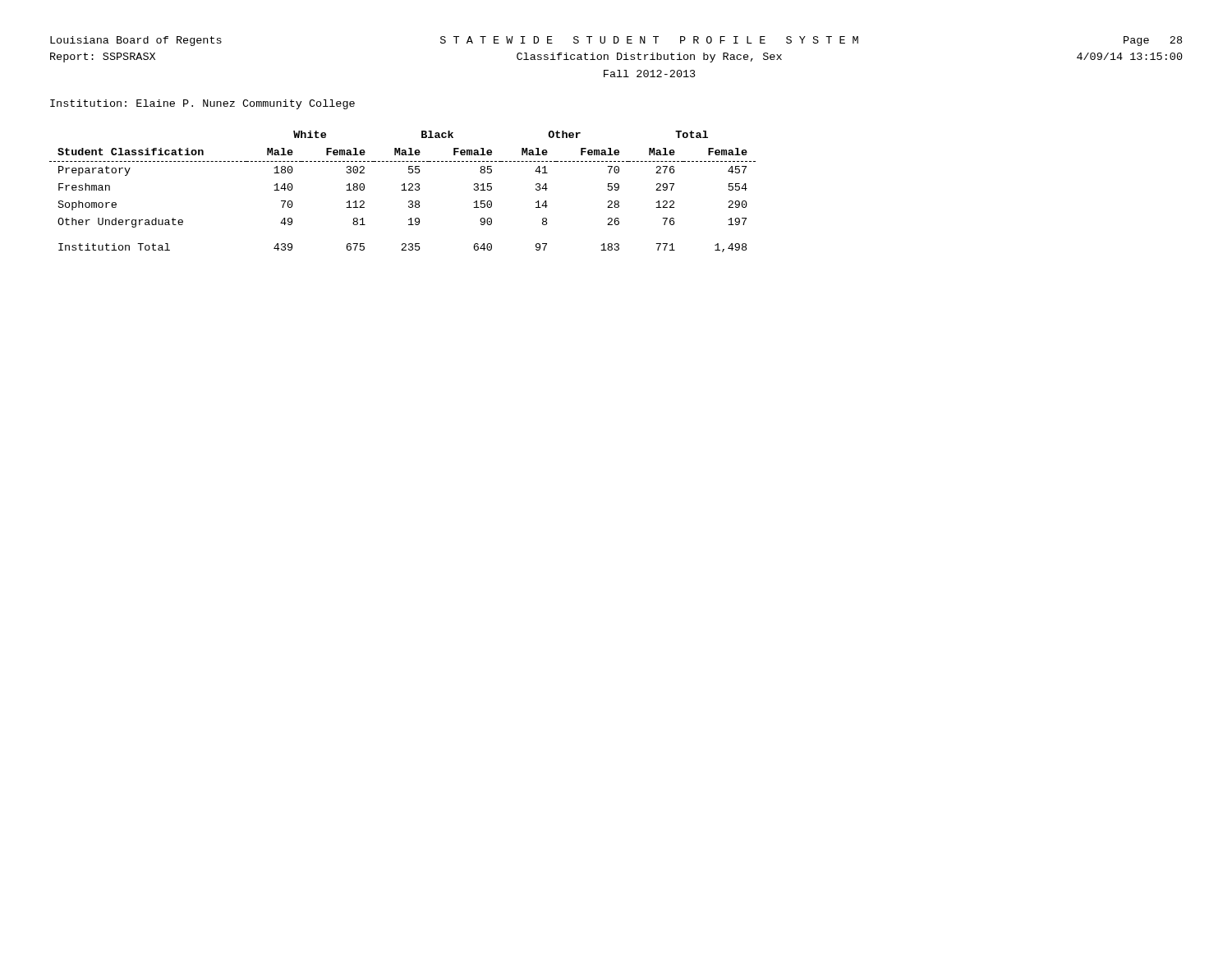Where is the passage that starts "Institution: Elaine P. Nunez Community"?

tap(202, 104)
